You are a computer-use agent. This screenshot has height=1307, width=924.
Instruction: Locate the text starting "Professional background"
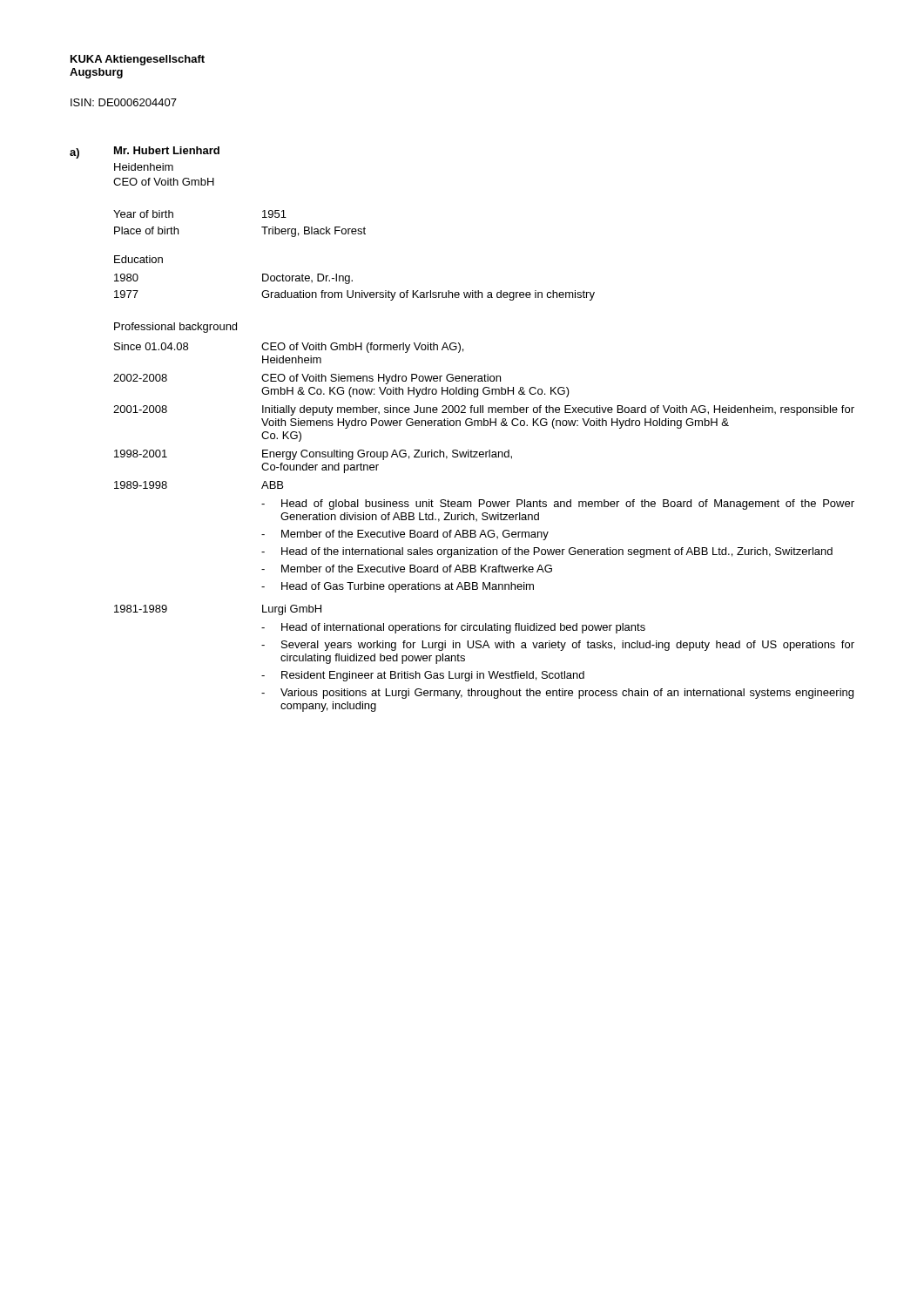click(176, 326)
